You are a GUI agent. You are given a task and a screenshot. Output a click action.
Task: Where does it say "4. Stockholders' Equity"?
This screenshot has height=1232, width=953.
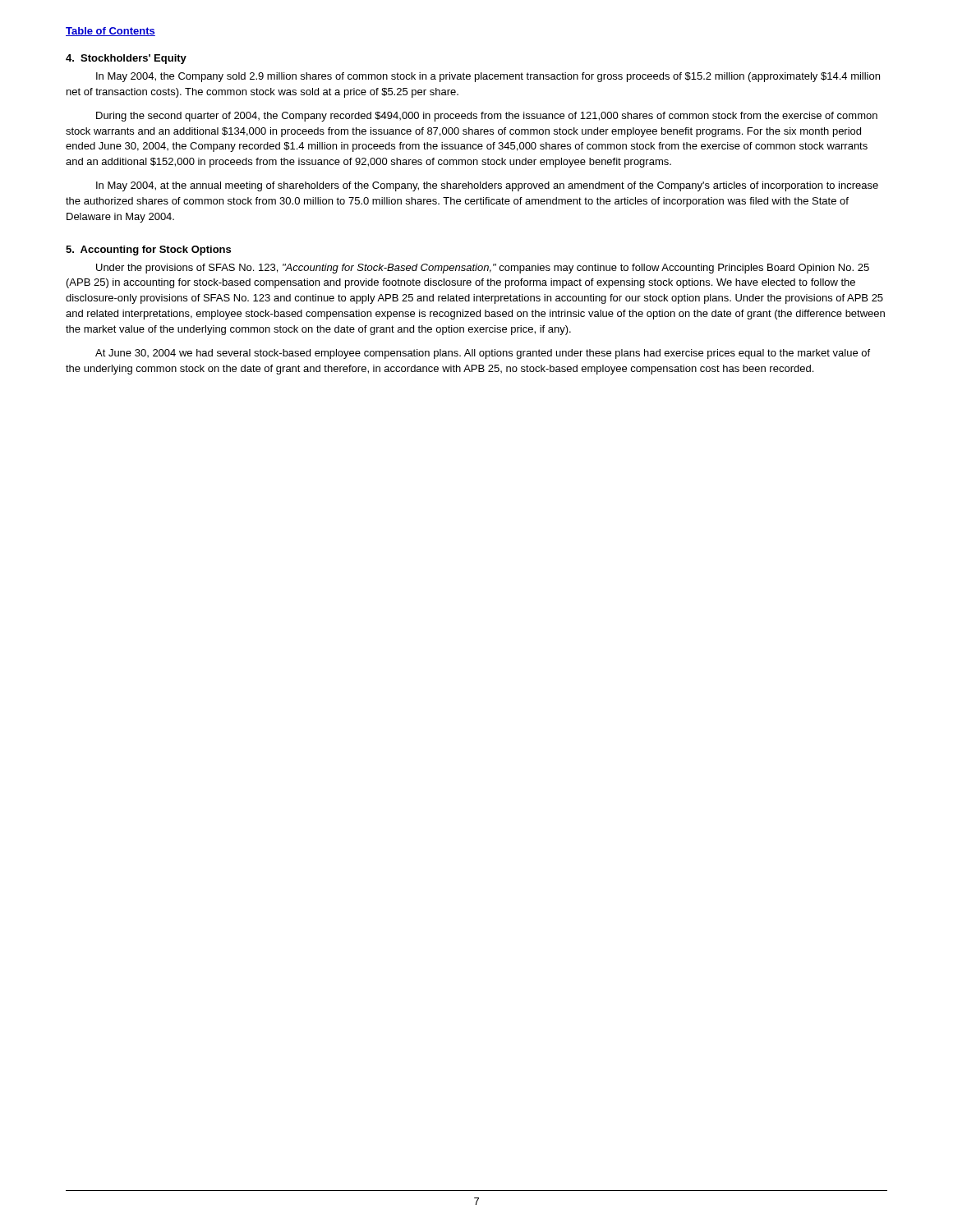point(126,58)
